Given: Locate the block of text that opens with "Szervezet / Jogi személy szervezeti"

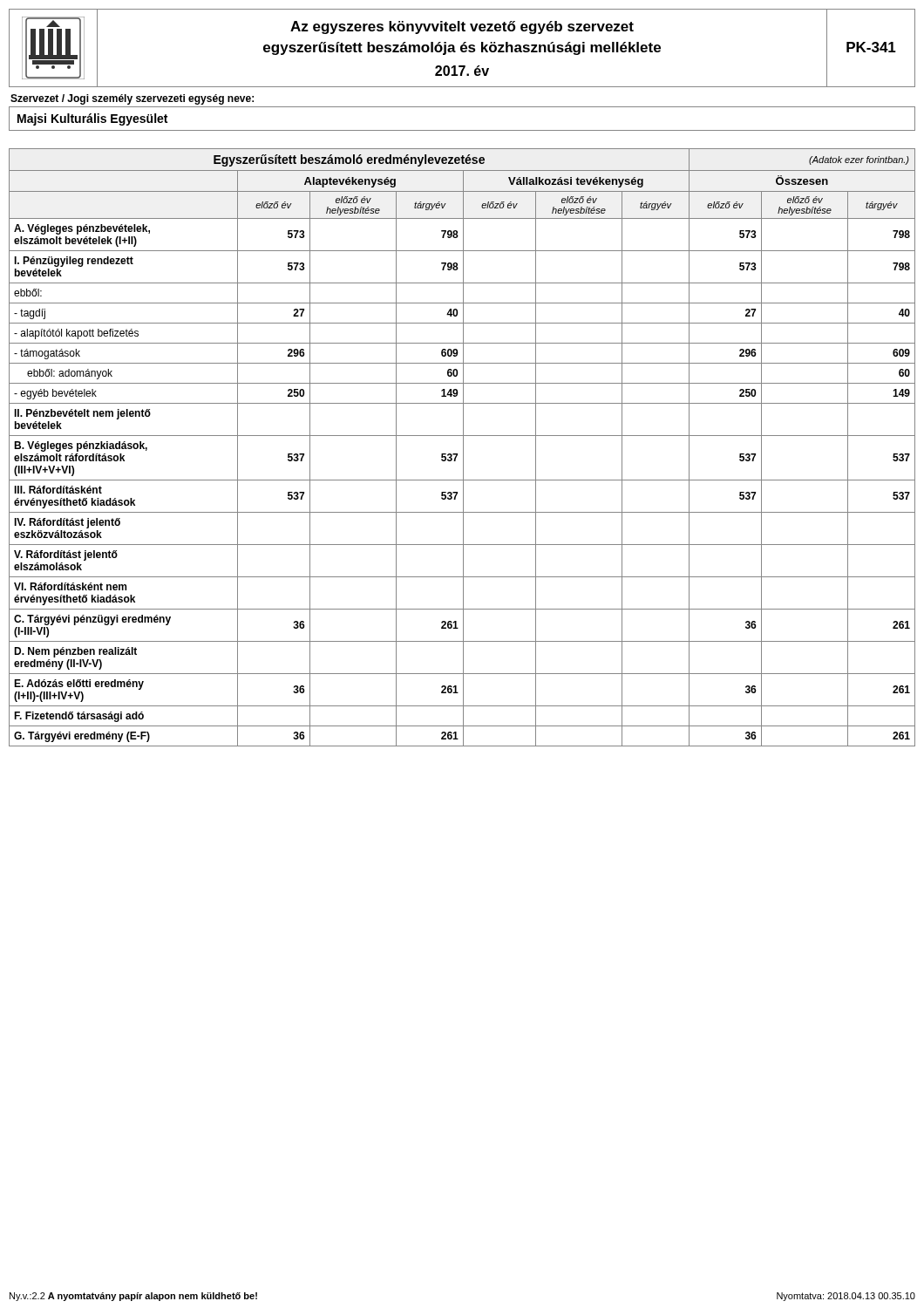Looking at the screenshot, I should [x=133, y=99].
